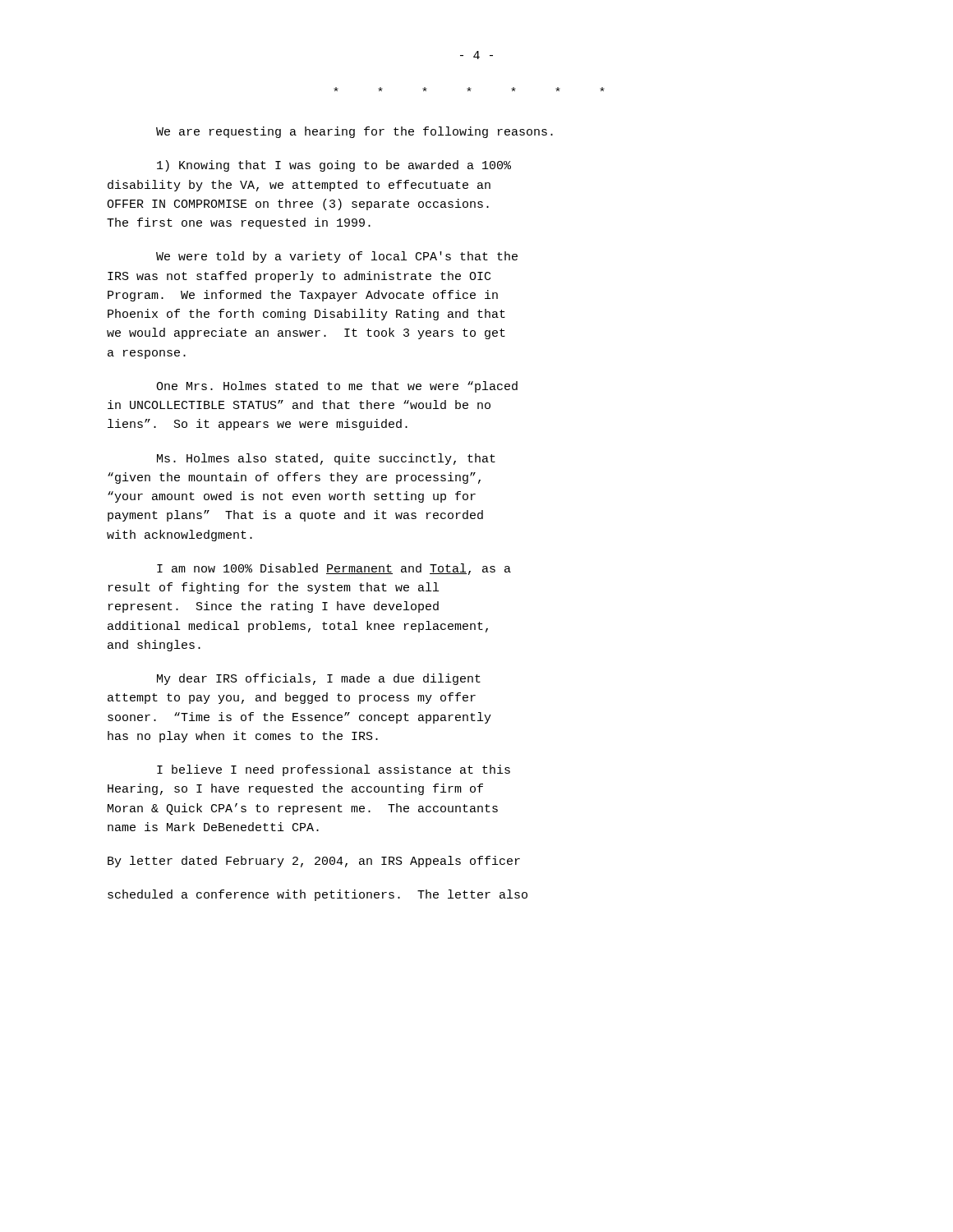This screenshot has height=1232, width=953.
Task: Select the region starting "By letter dated February 2, 2004, an IRS"
Action: [314, 862]
